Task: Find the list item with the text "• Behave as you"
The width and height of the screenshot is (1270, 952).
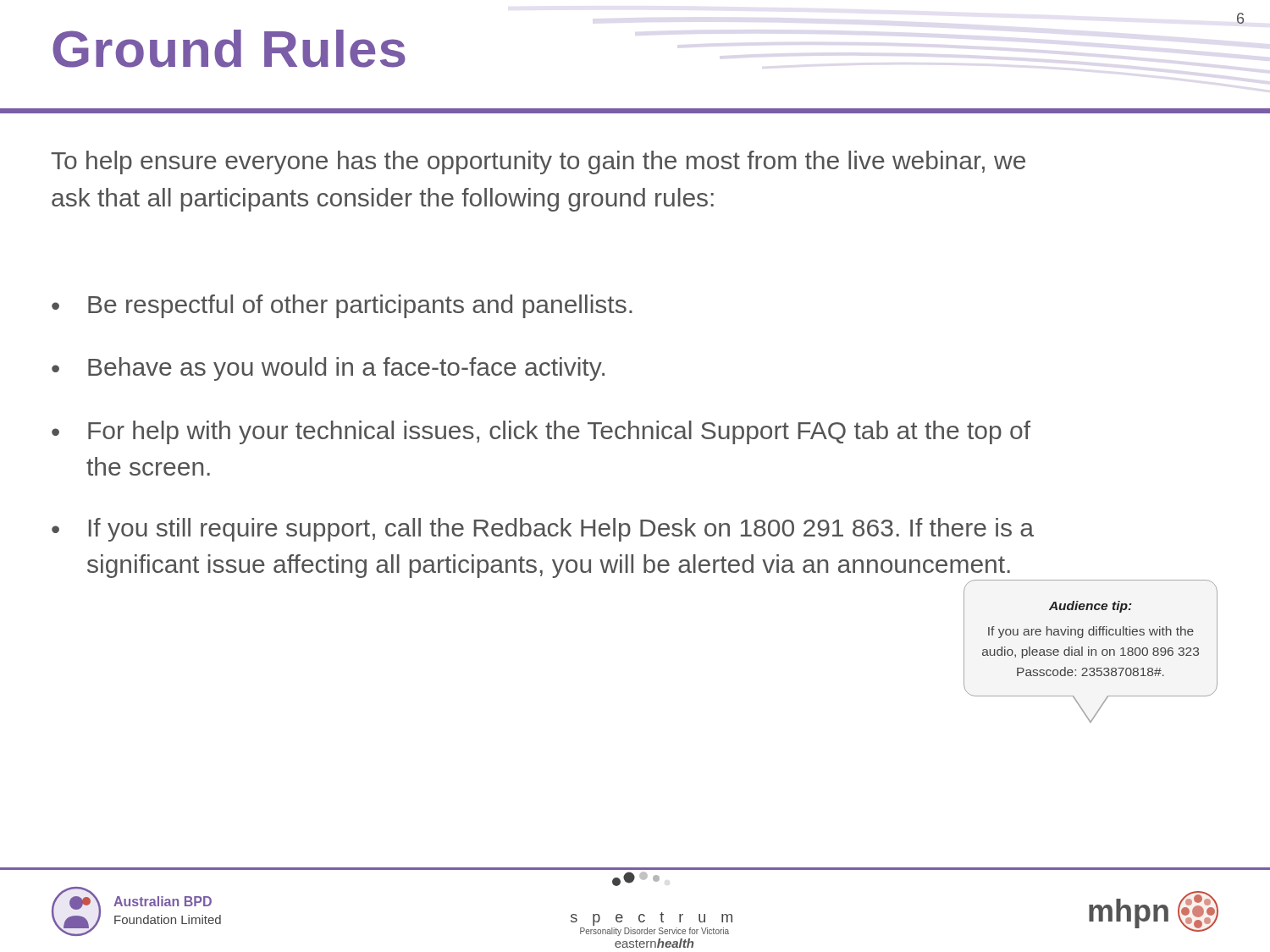Action: 559,369
